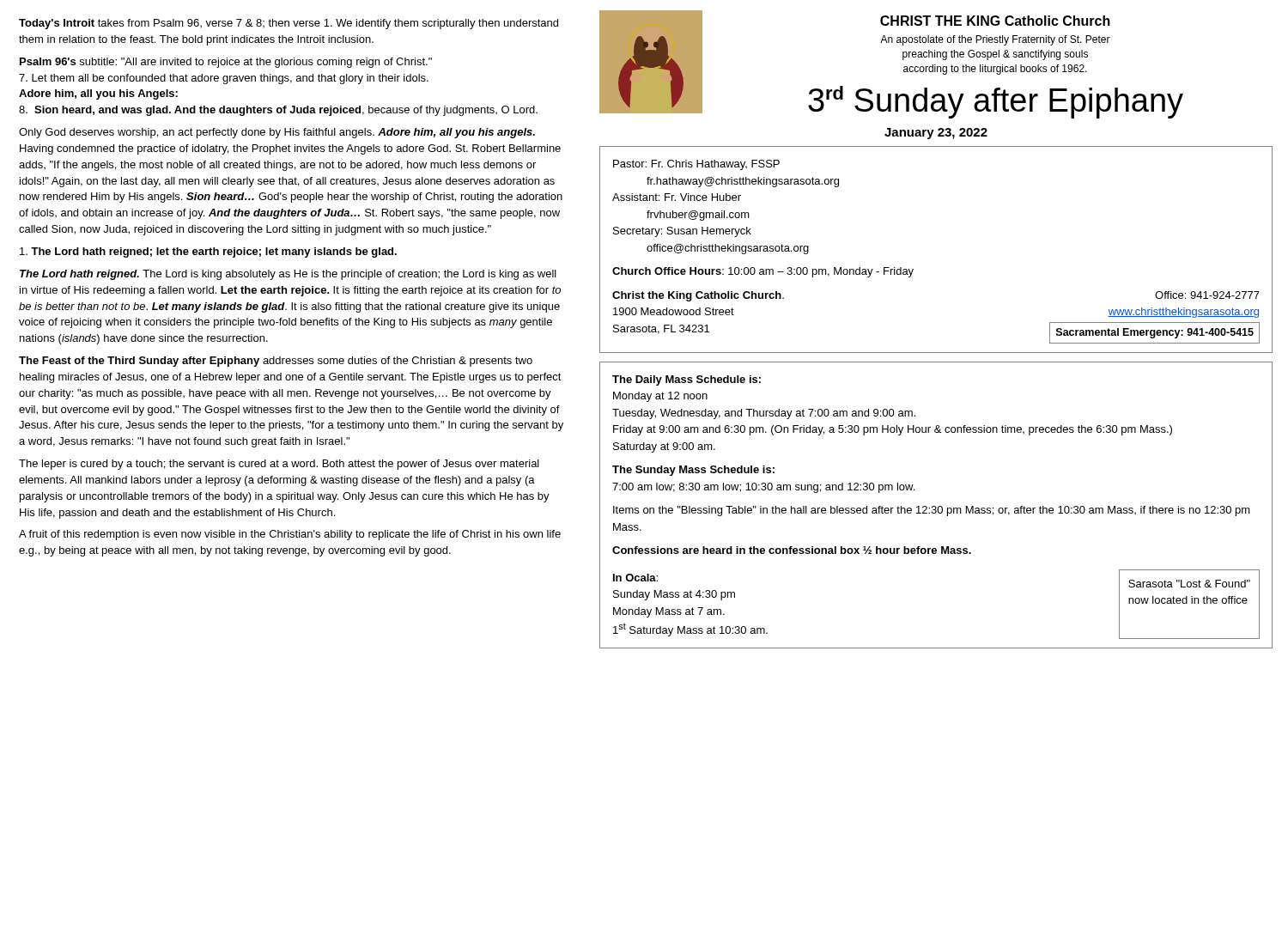Select the table
This screenshot has height=937, width=1288.
tap(936, 250)
